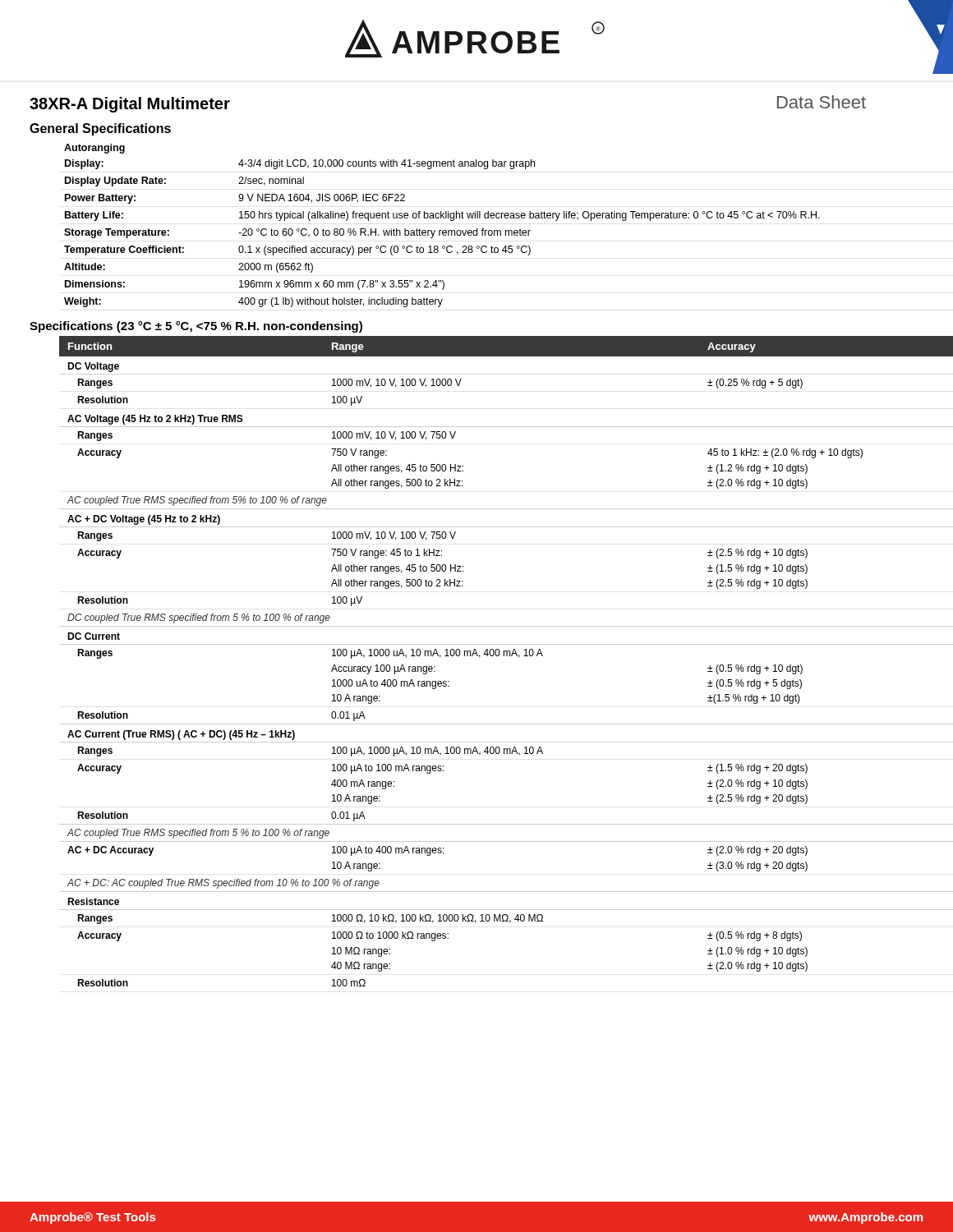Click where it says "General Specifications"

tap(100, 129)
